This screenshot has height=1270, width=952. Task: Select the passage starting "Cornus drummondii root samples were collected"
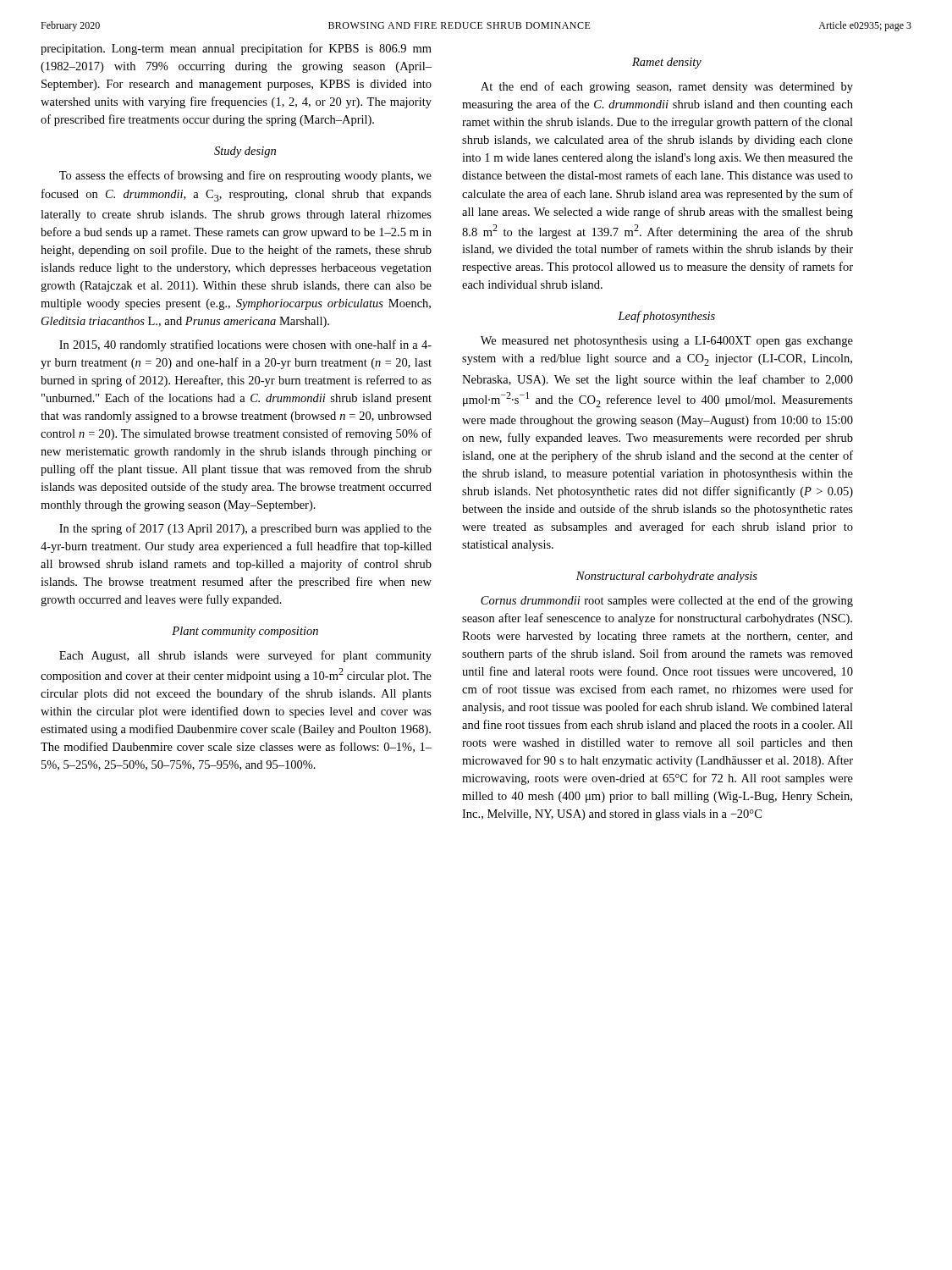pyautogui.click(x=657, y=708)
